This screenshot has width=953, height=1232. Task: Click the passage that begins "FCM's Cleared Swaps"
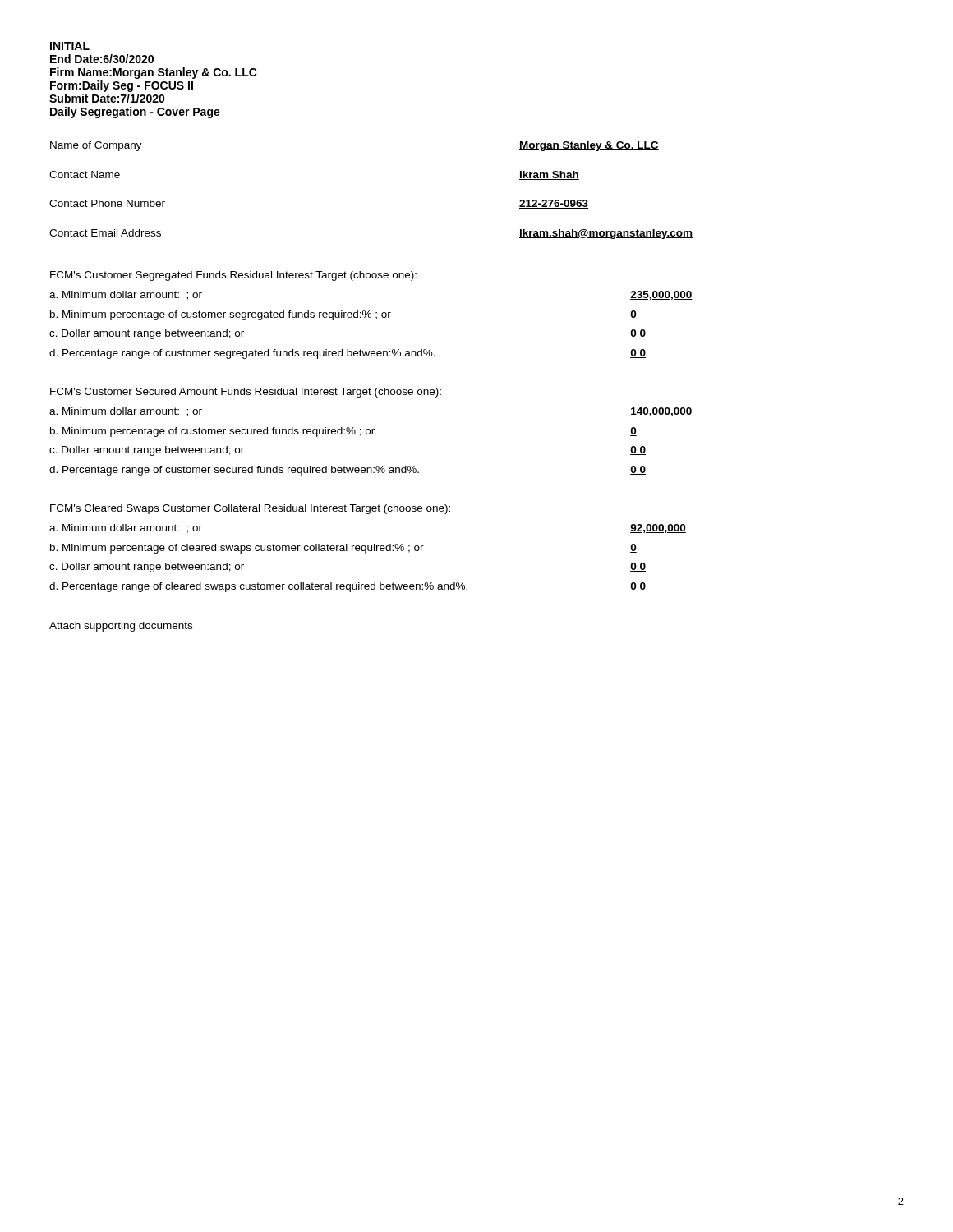tap(250, 509)
